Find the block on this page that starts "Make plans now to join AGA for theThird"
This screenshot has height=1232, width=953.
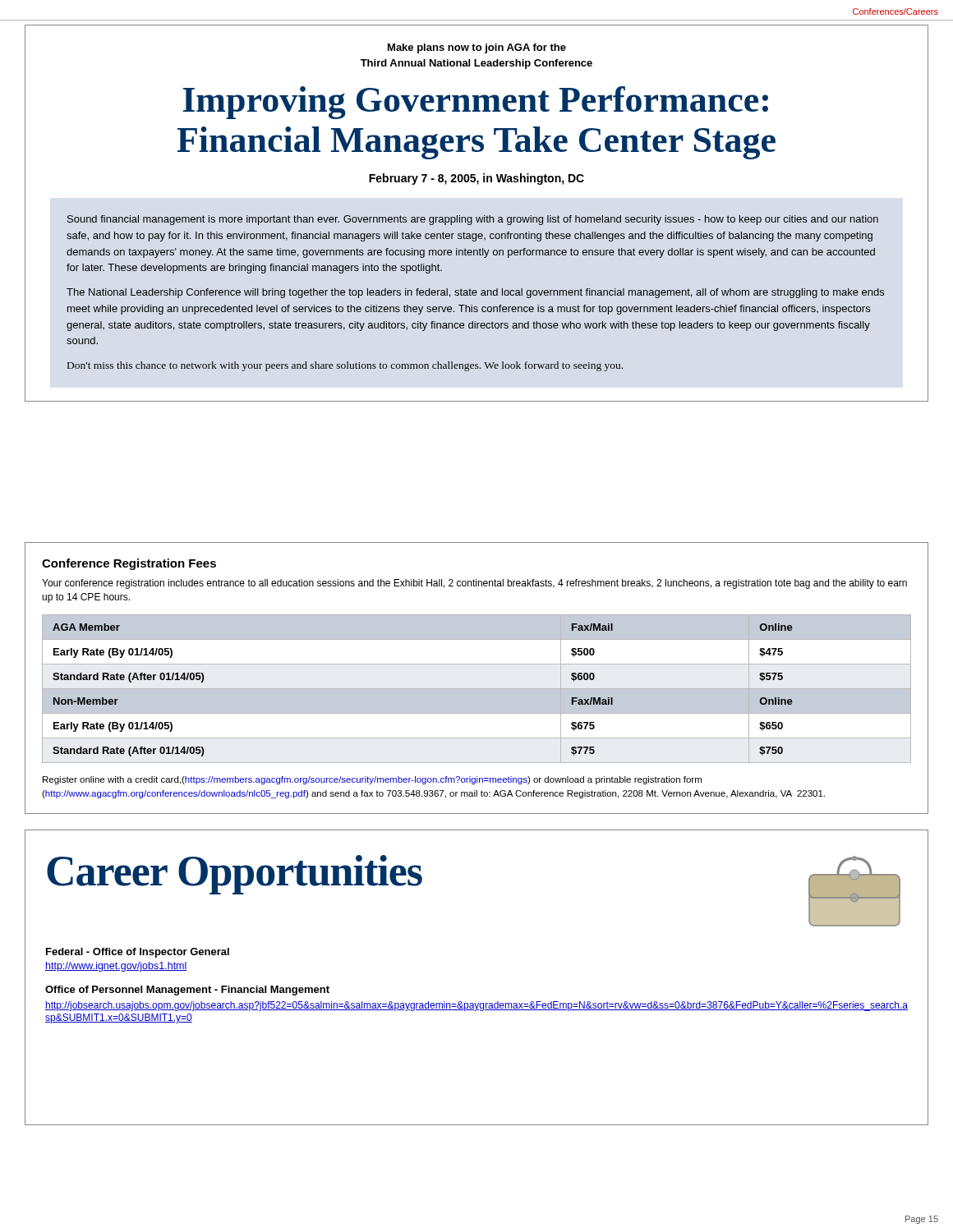tap(476, 55)
